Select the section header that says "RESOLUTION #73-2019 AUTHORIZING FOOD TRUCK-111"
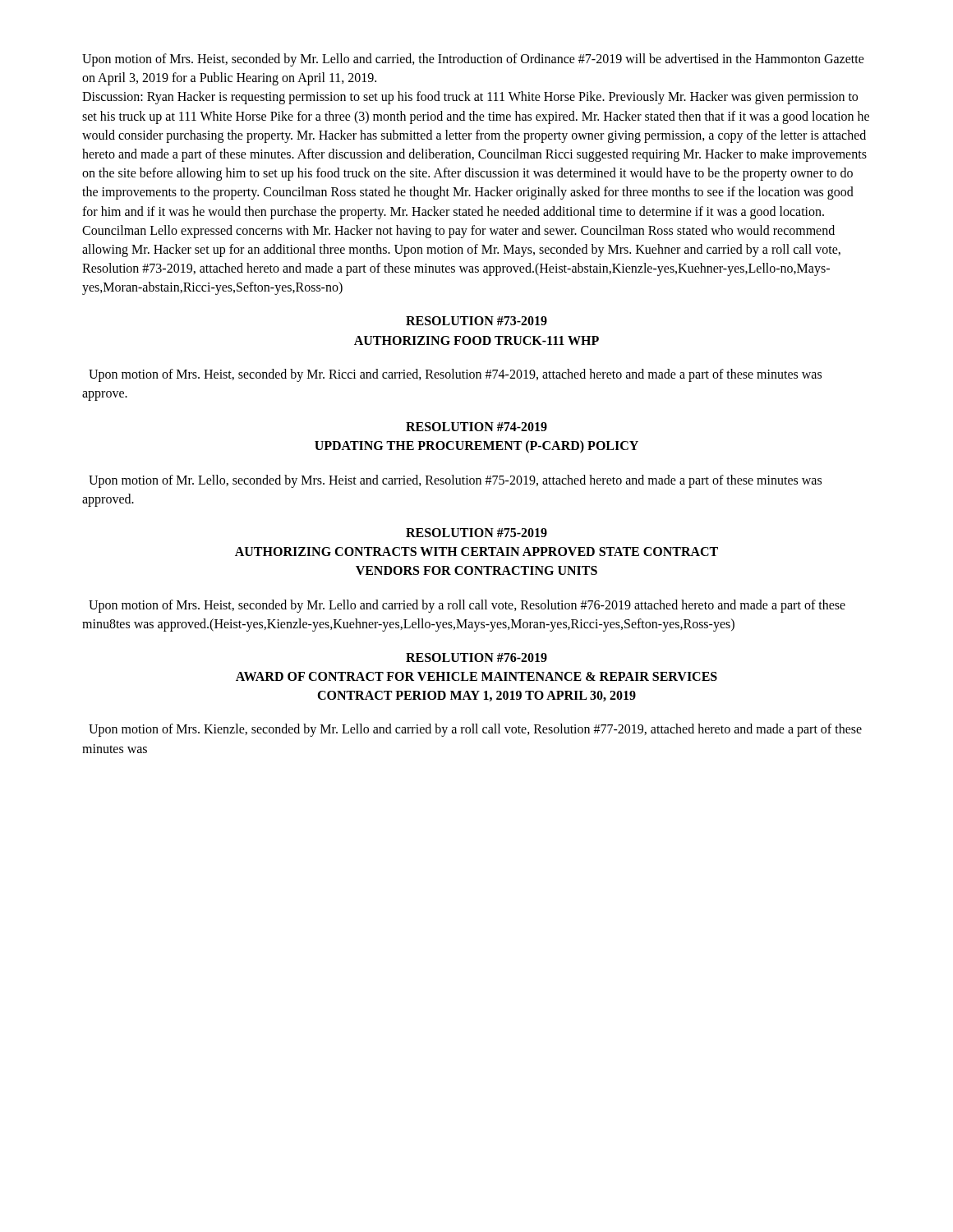 coord(476,331)
